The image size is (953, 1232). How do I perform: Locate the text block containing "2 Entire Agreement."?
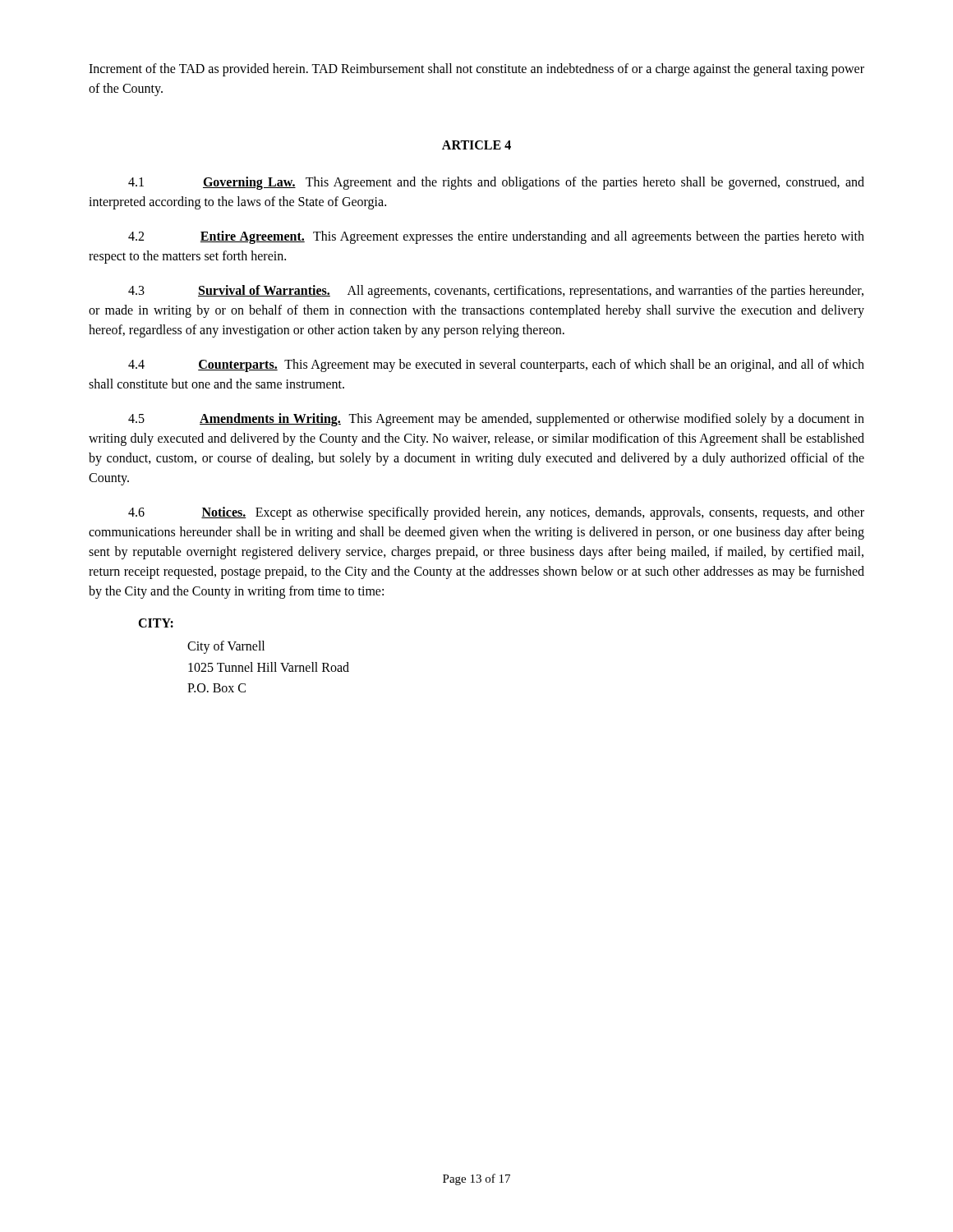pos(476,245)
